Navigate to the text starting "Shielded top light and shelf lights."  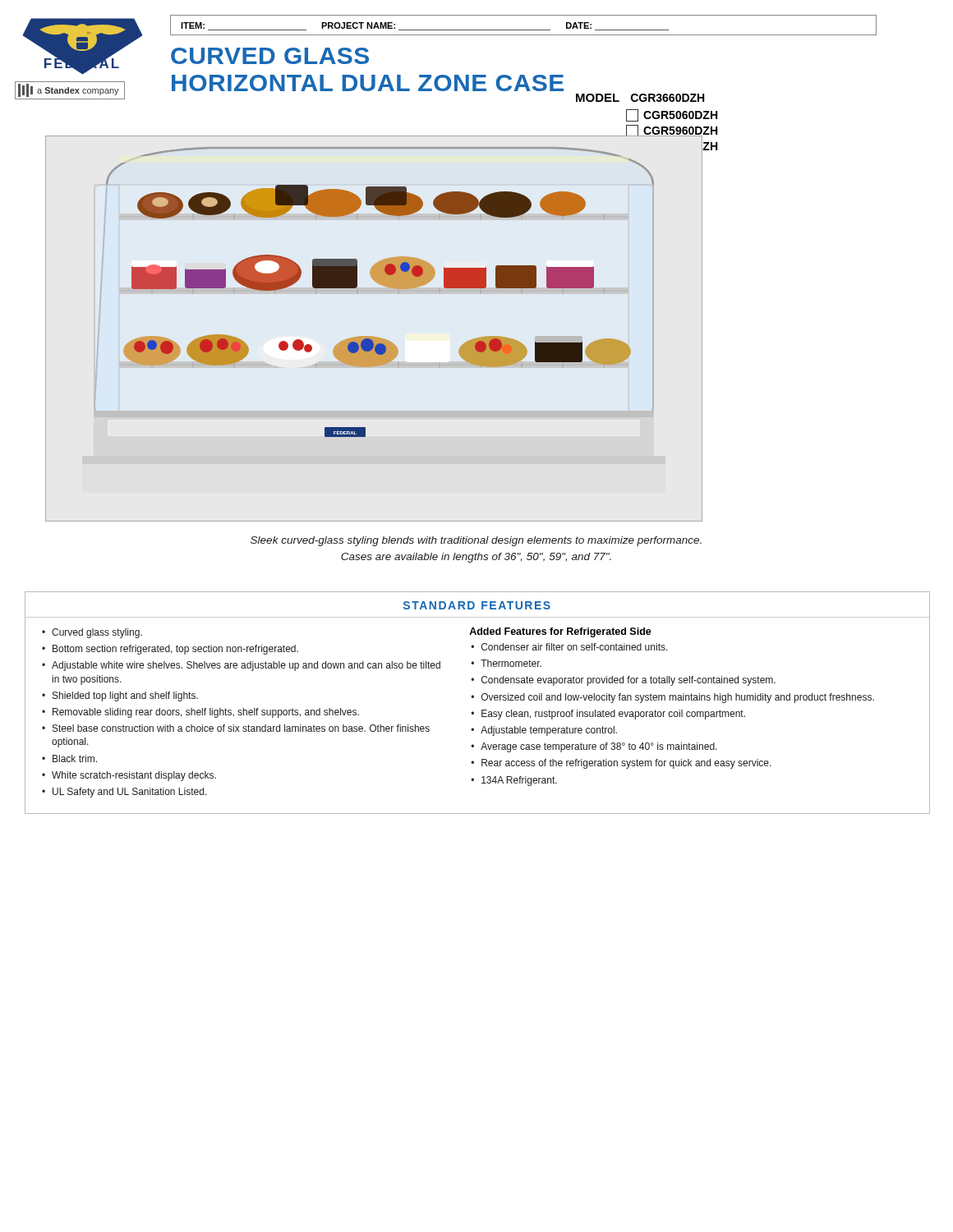(125, 695)
